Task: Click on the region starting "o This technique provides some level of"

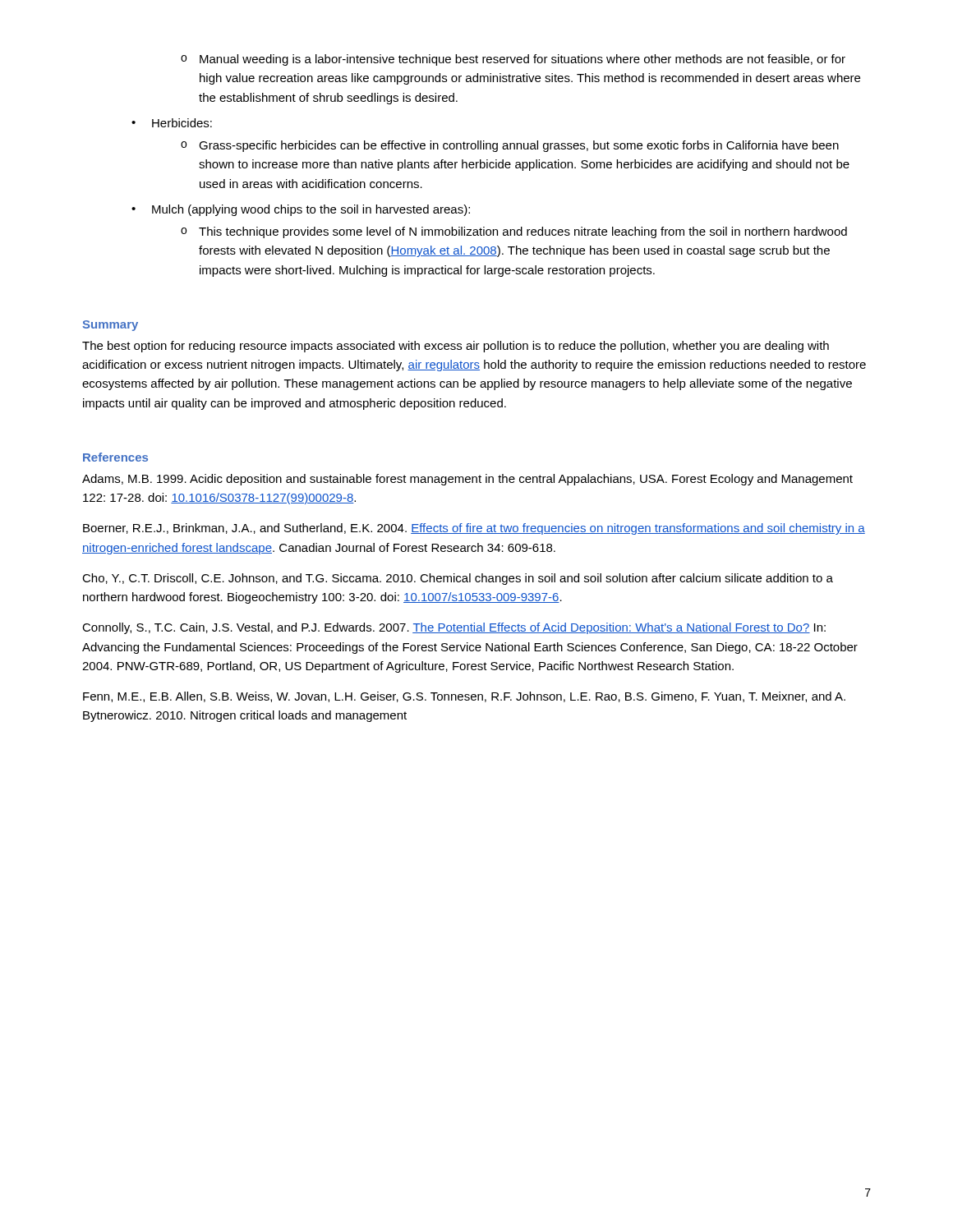Action: (x=526, y=250)
